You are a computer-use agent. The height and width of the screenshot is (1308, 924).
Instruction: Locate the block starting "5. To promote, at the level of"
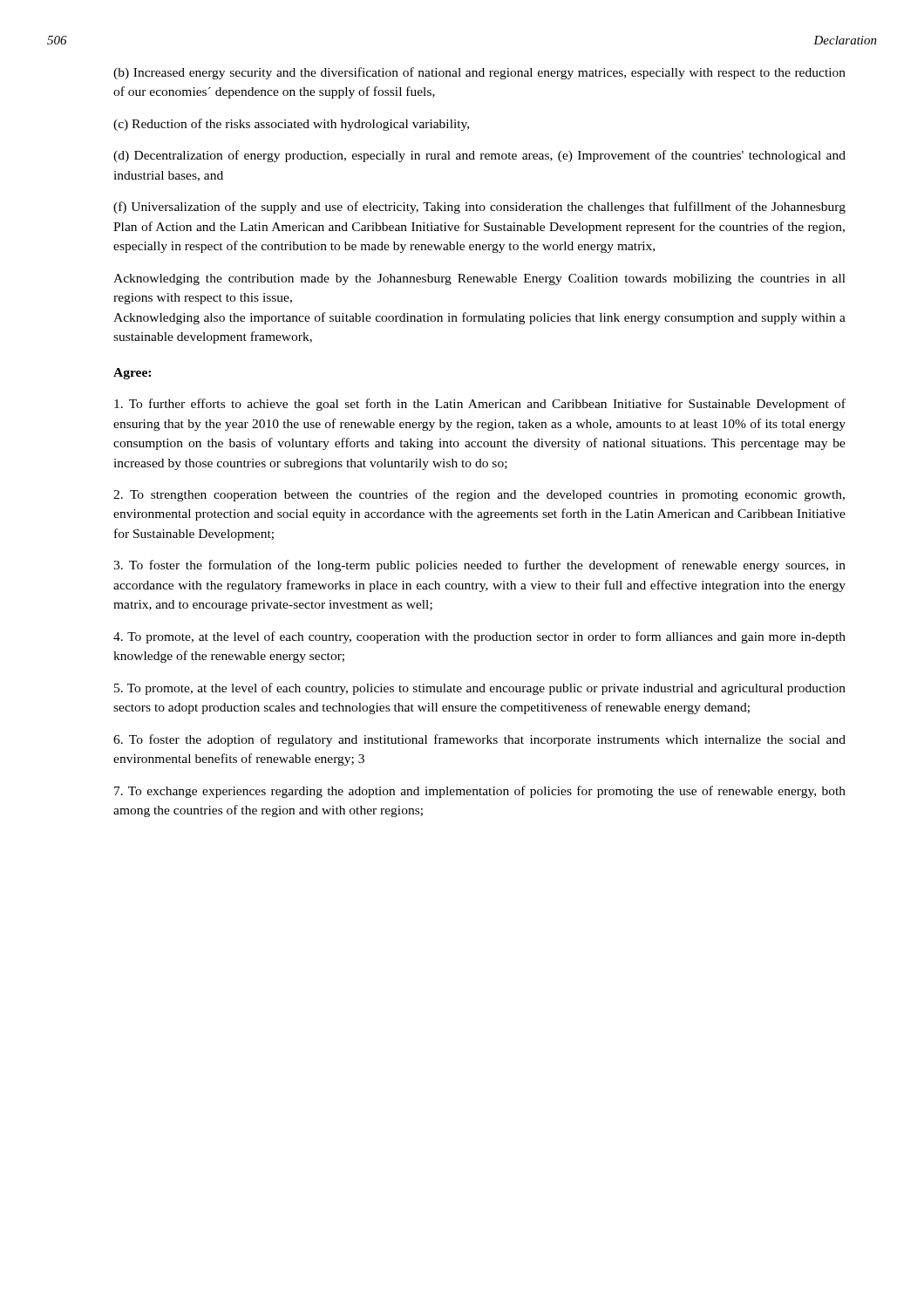pyautogui.click(x=479, y=698)
